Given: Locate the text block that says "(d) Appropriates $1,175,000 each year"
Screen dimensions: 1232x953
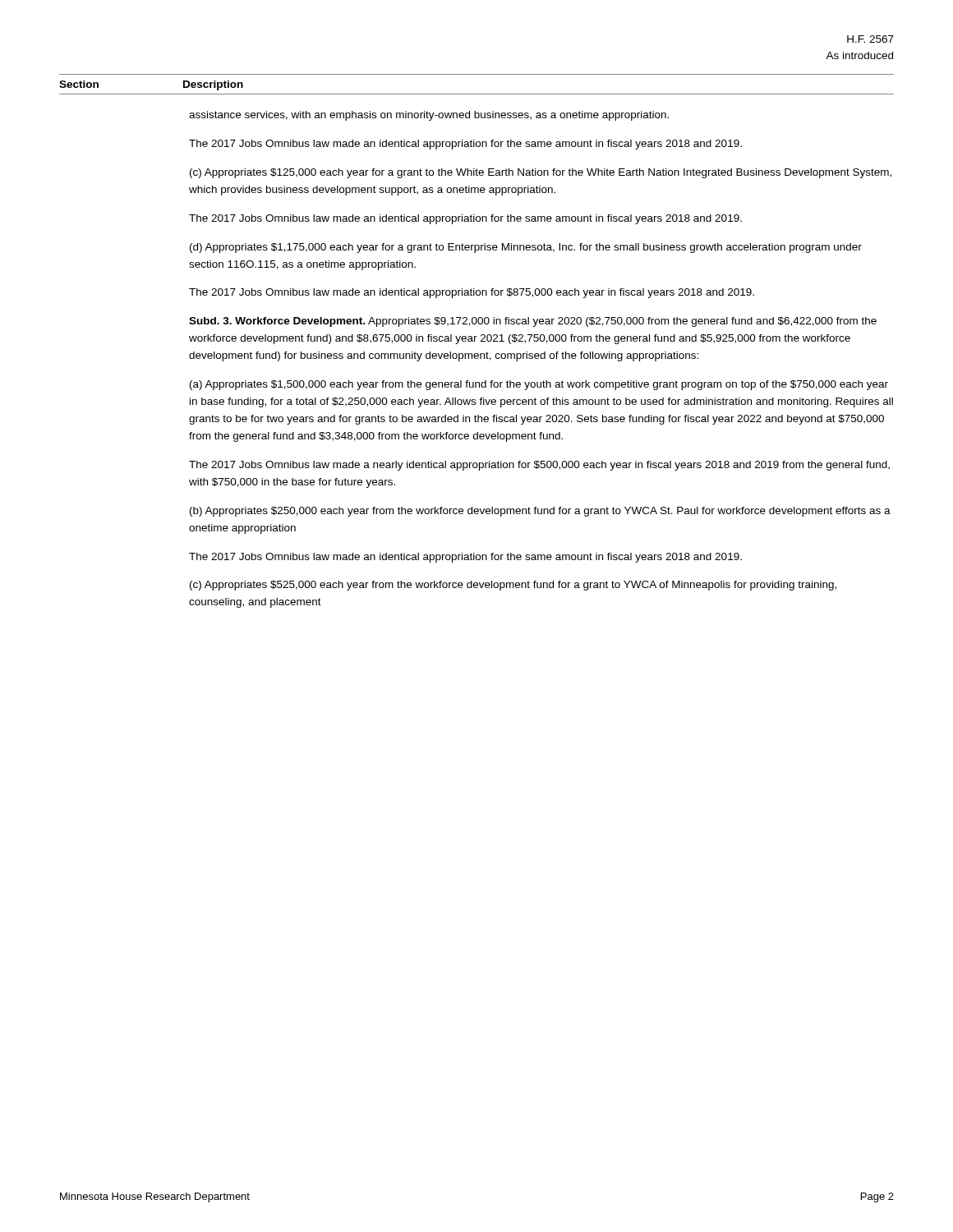Looking at the screenshot, I should coord(525,255).
